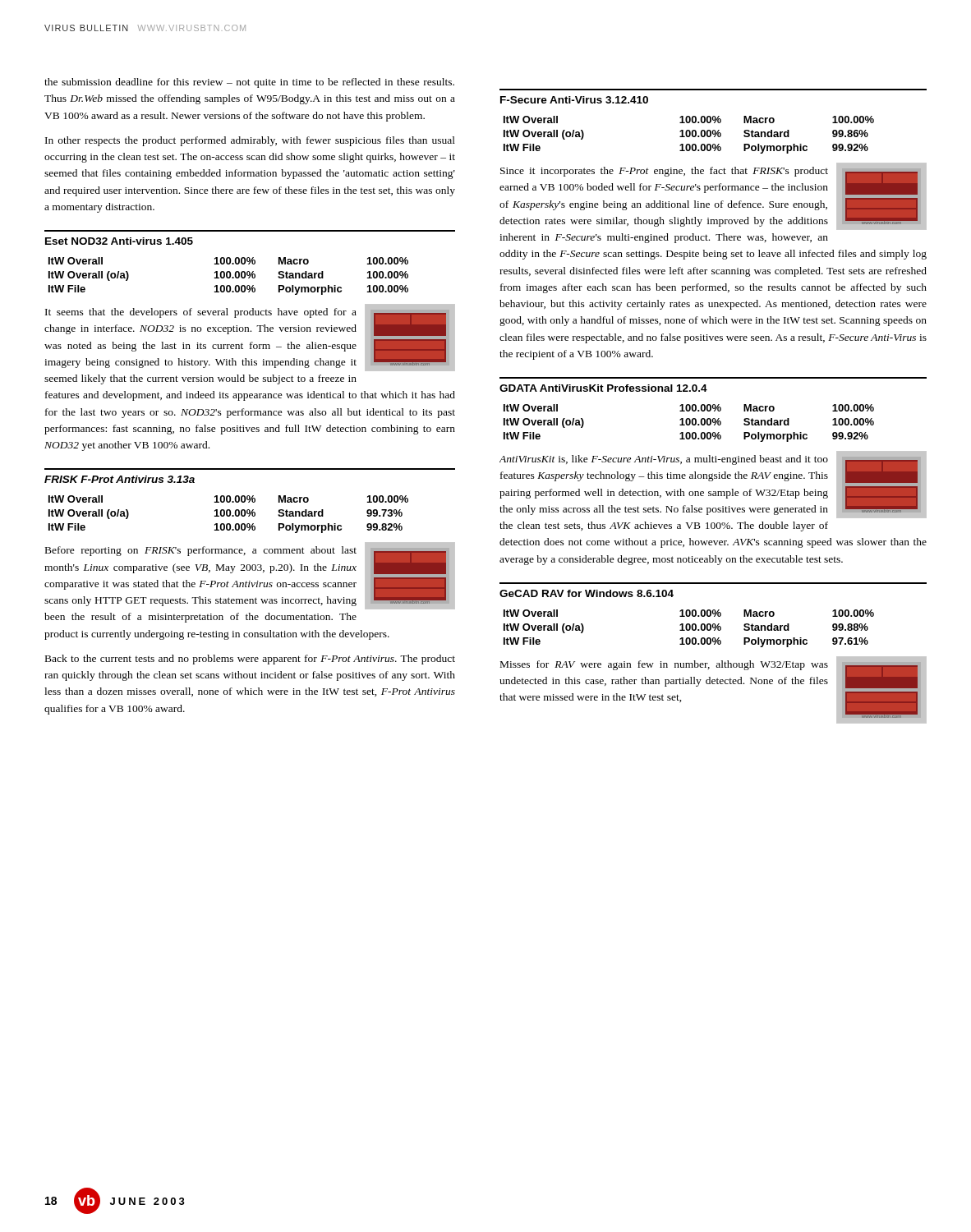Find the section header containing "GeCAD RAV for Windows 8.6.104"

point(587,593)
